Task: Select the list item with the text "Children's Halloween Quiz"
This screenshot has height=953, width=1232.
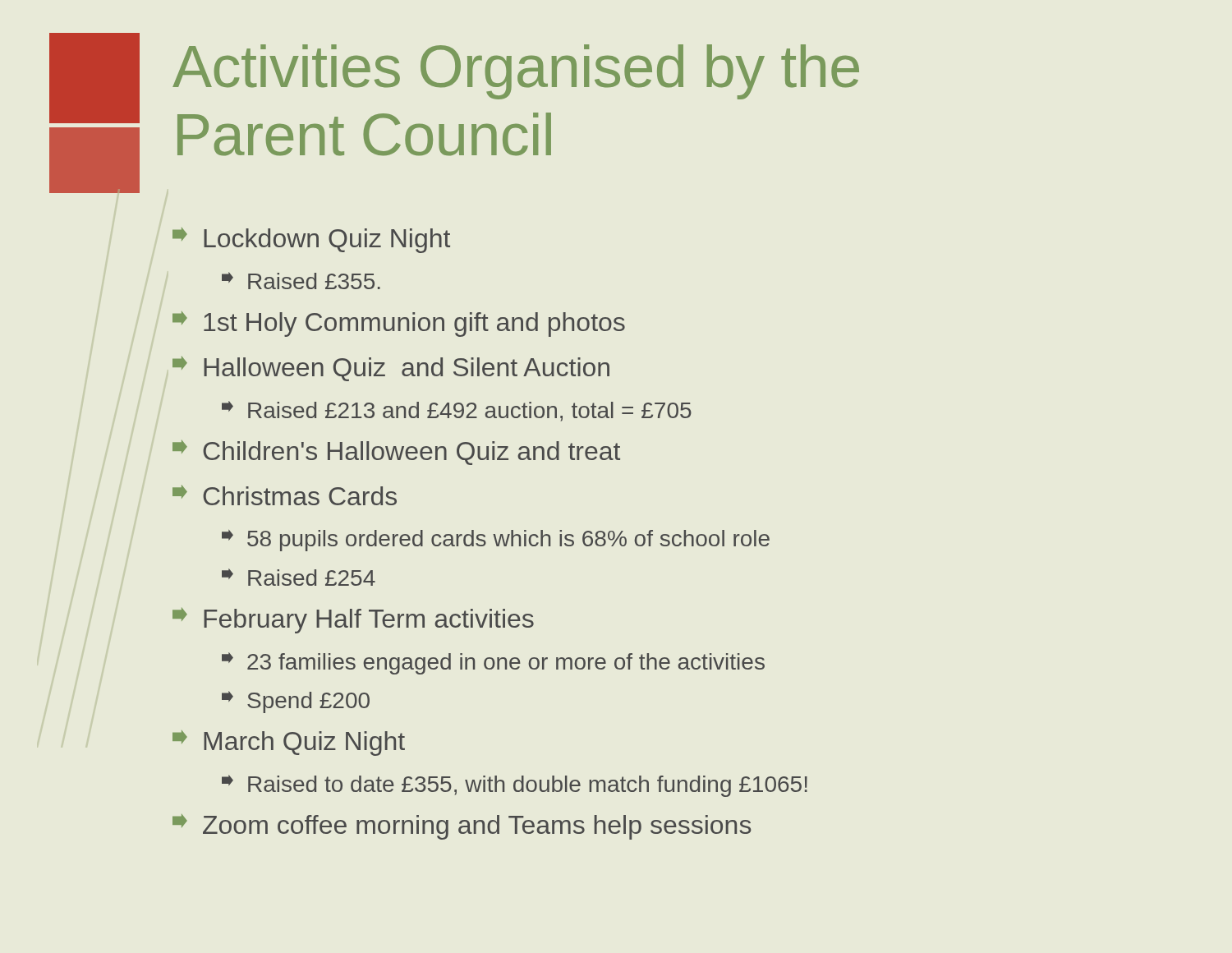Action: (397, 451)
